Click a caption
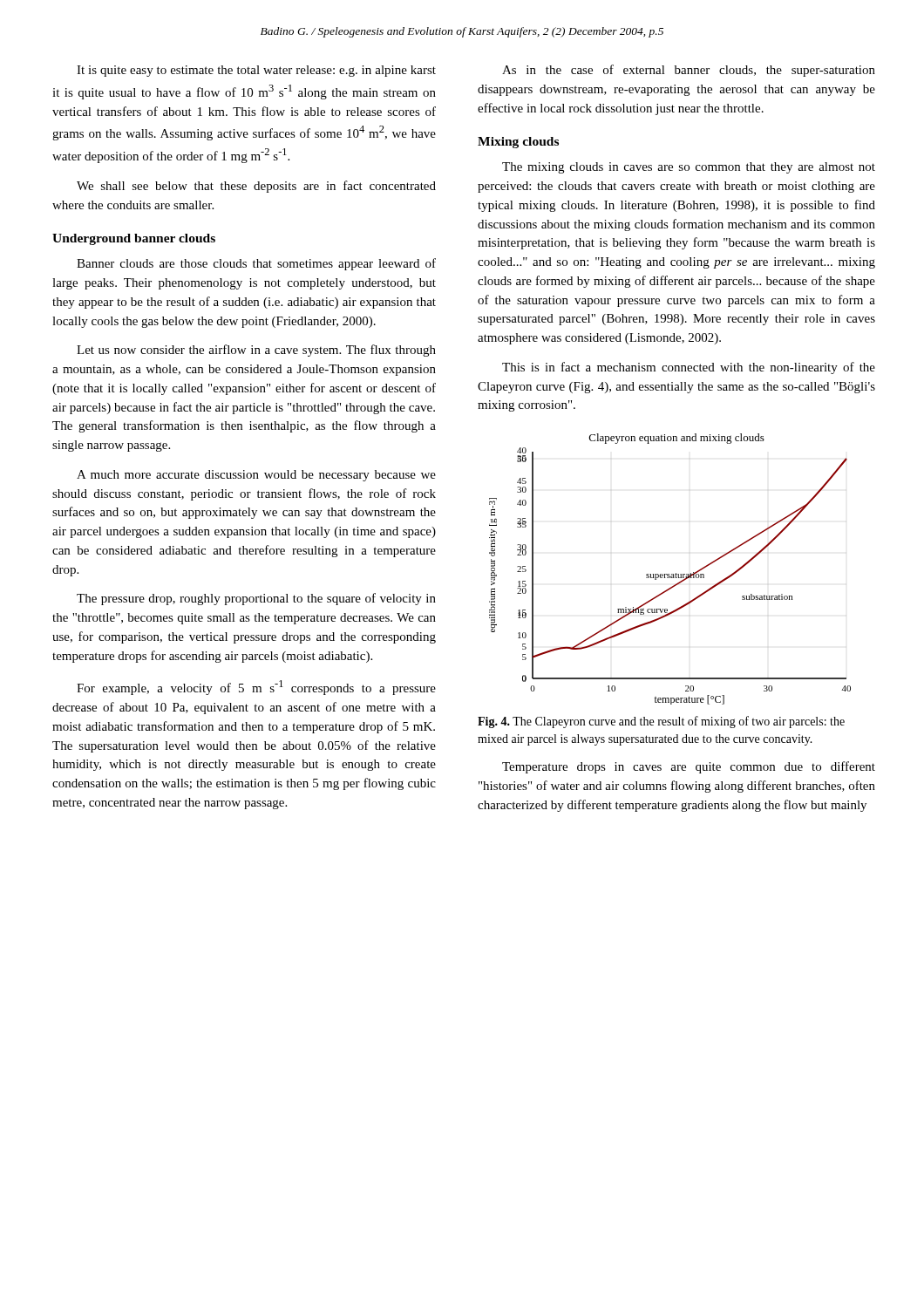Image resolution: width=924 pixels, height=1308 pixels. pyautogui.click(x=661, y=730)
